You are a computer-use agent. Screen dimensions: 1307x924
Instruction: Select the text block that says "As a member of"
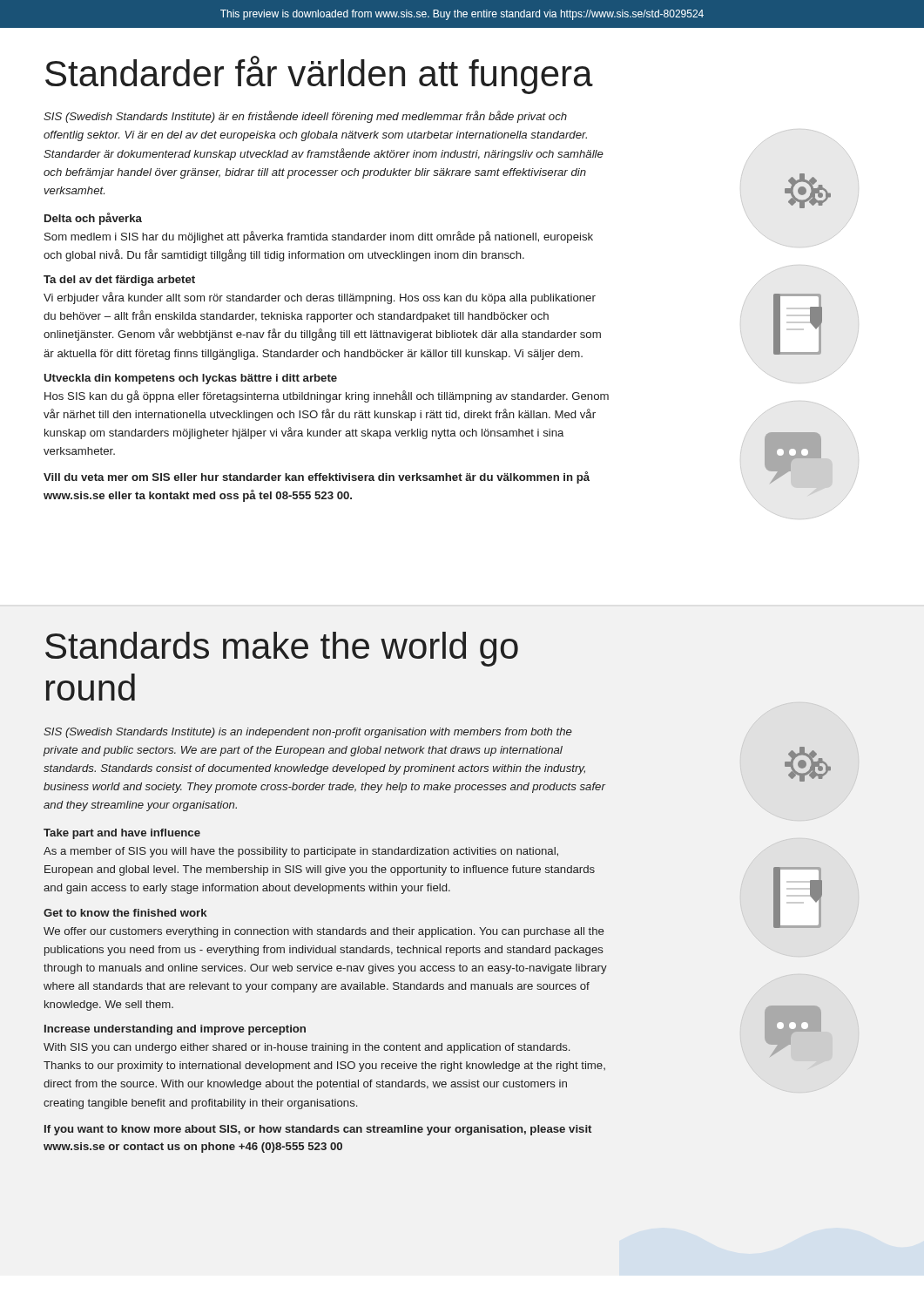tap(319, 869)
